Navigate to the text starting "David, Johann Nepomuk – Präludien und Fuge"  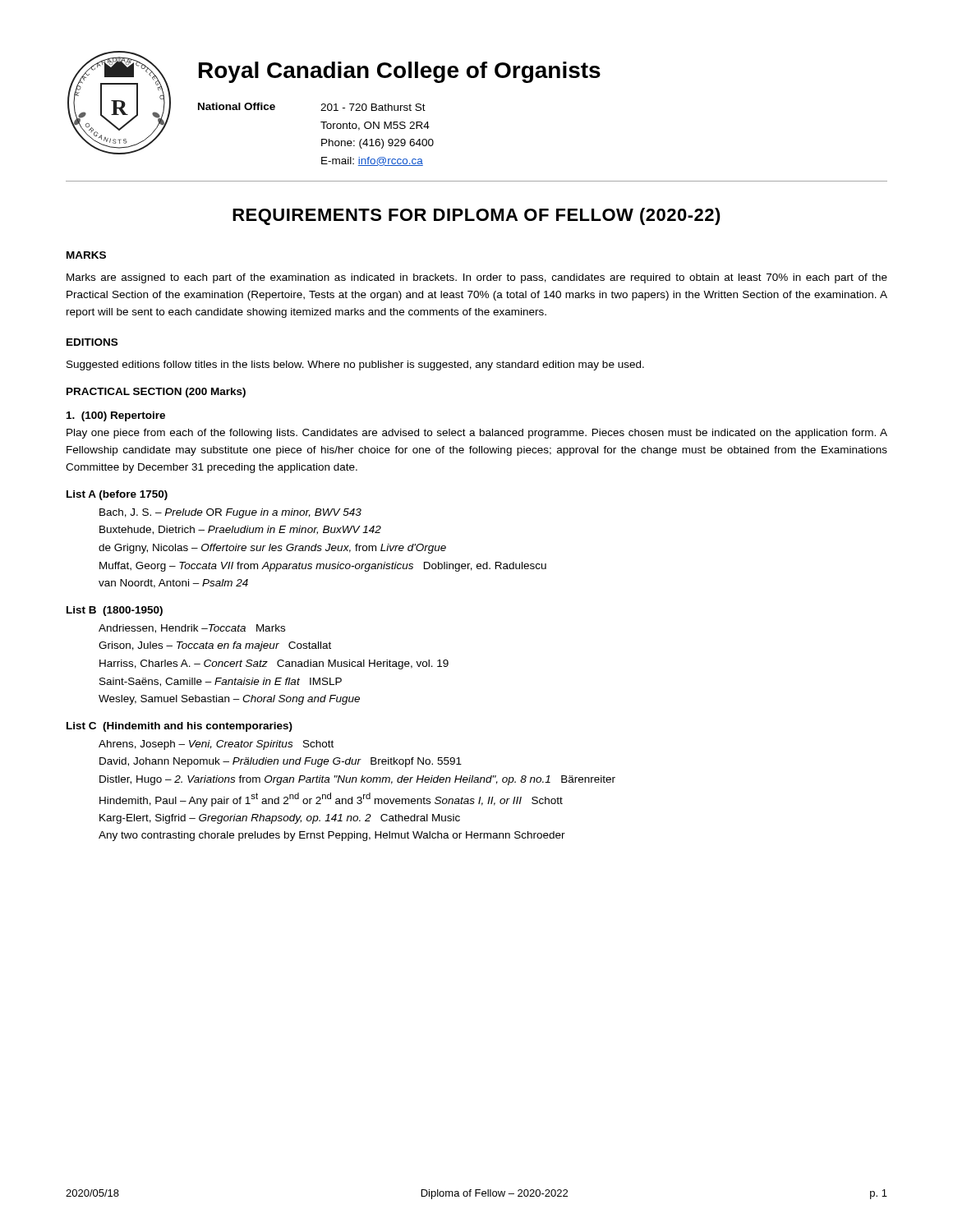[280, 761]
